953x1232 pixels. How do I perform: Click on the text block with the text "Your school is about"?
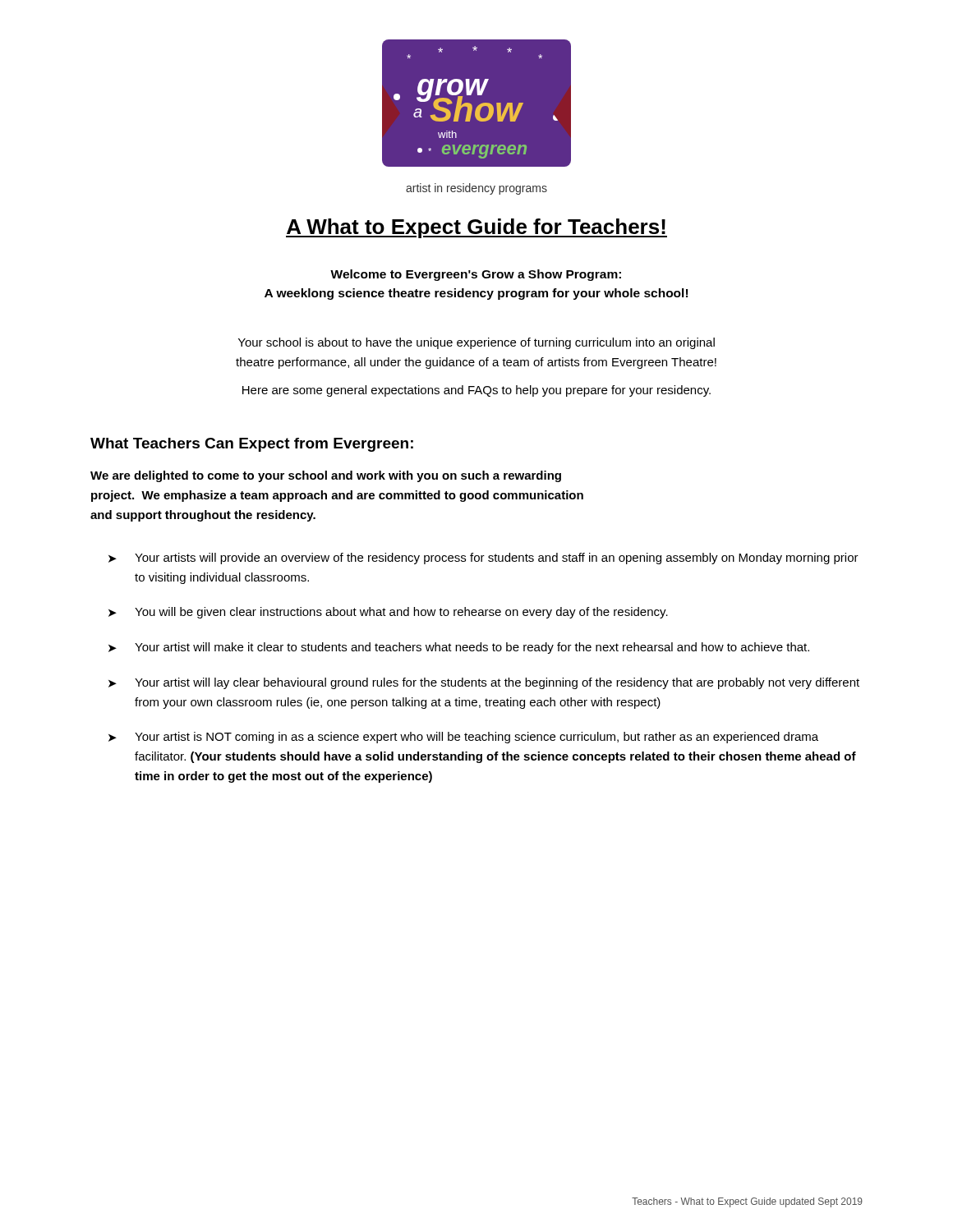click(x=476, y=352)
